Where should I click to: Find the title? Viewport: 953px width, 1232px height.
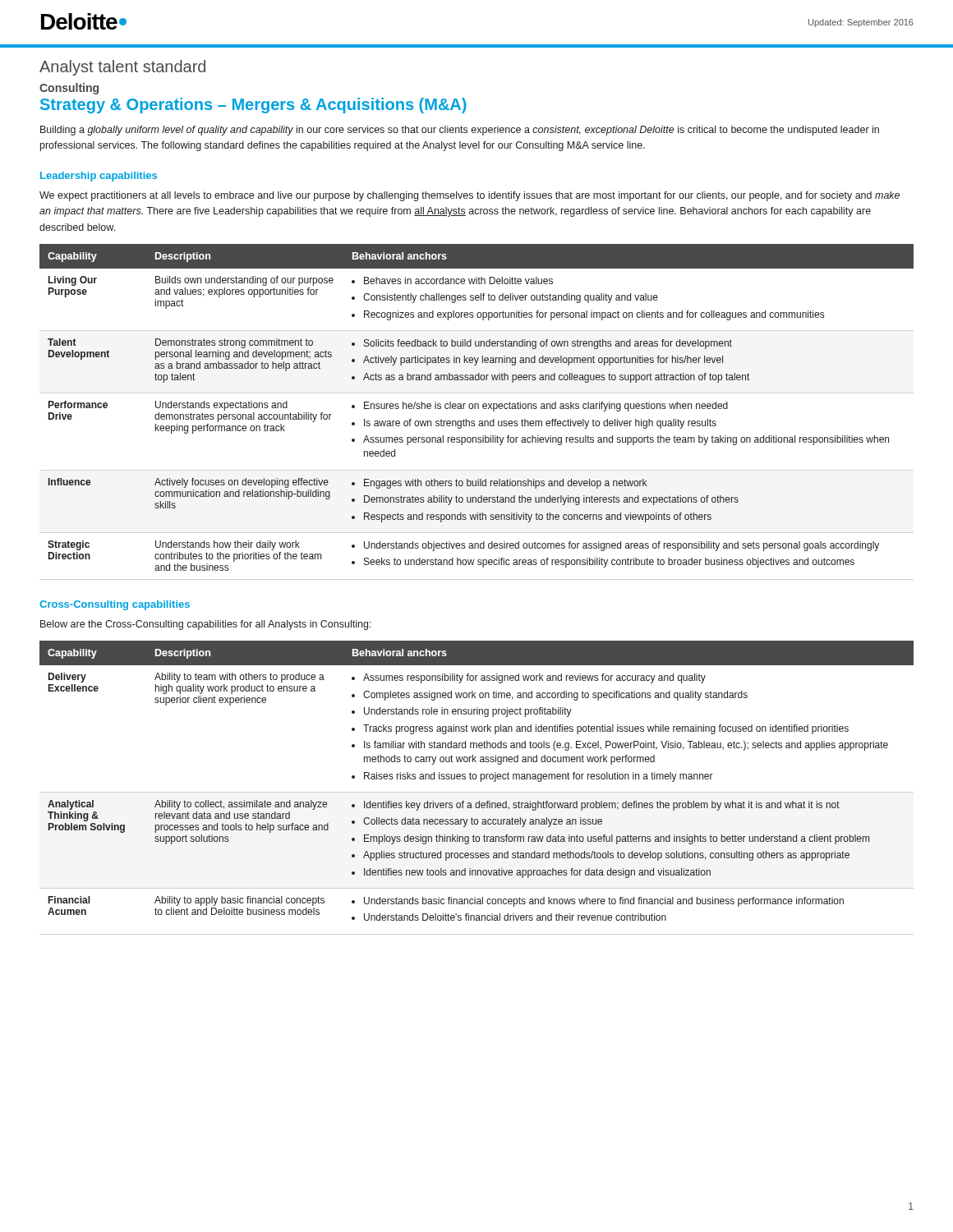[123, 67]
